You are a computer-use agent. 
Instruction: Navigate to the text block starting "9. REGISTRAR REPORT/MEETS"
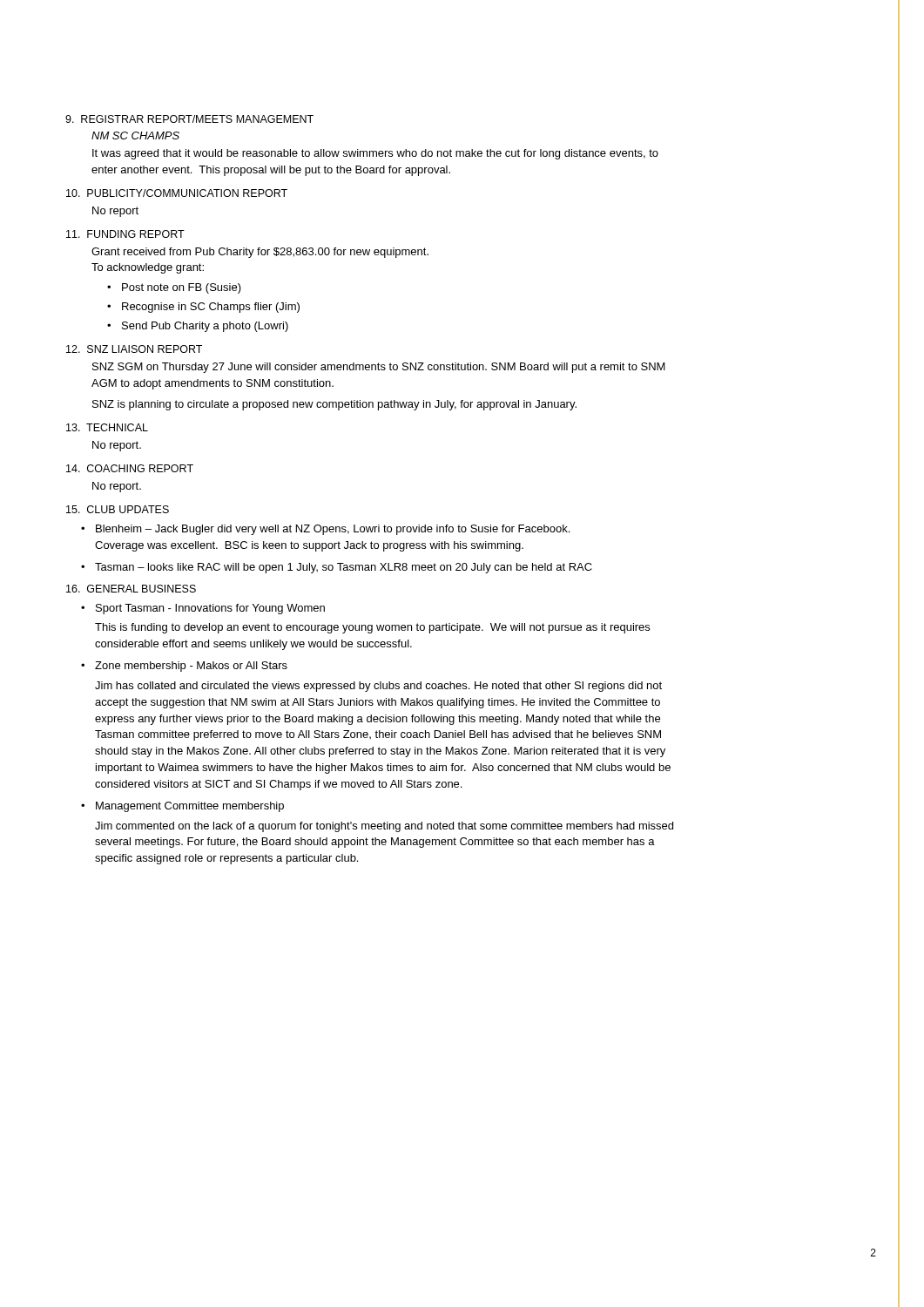pos(190,119)
